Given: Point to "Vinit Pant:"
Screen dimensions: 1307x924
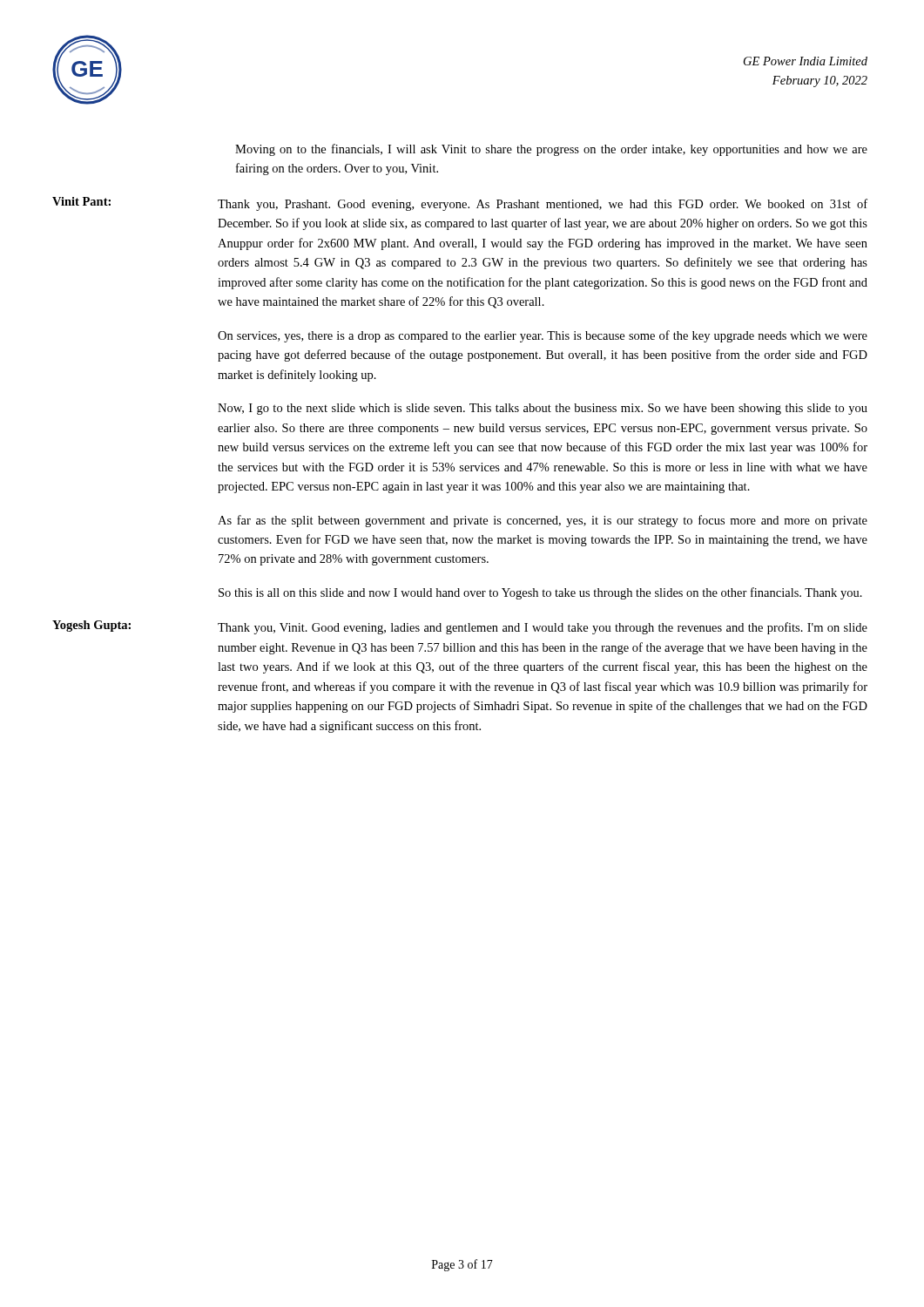Looking at the screenshot, I should click(x=82, y=201).
